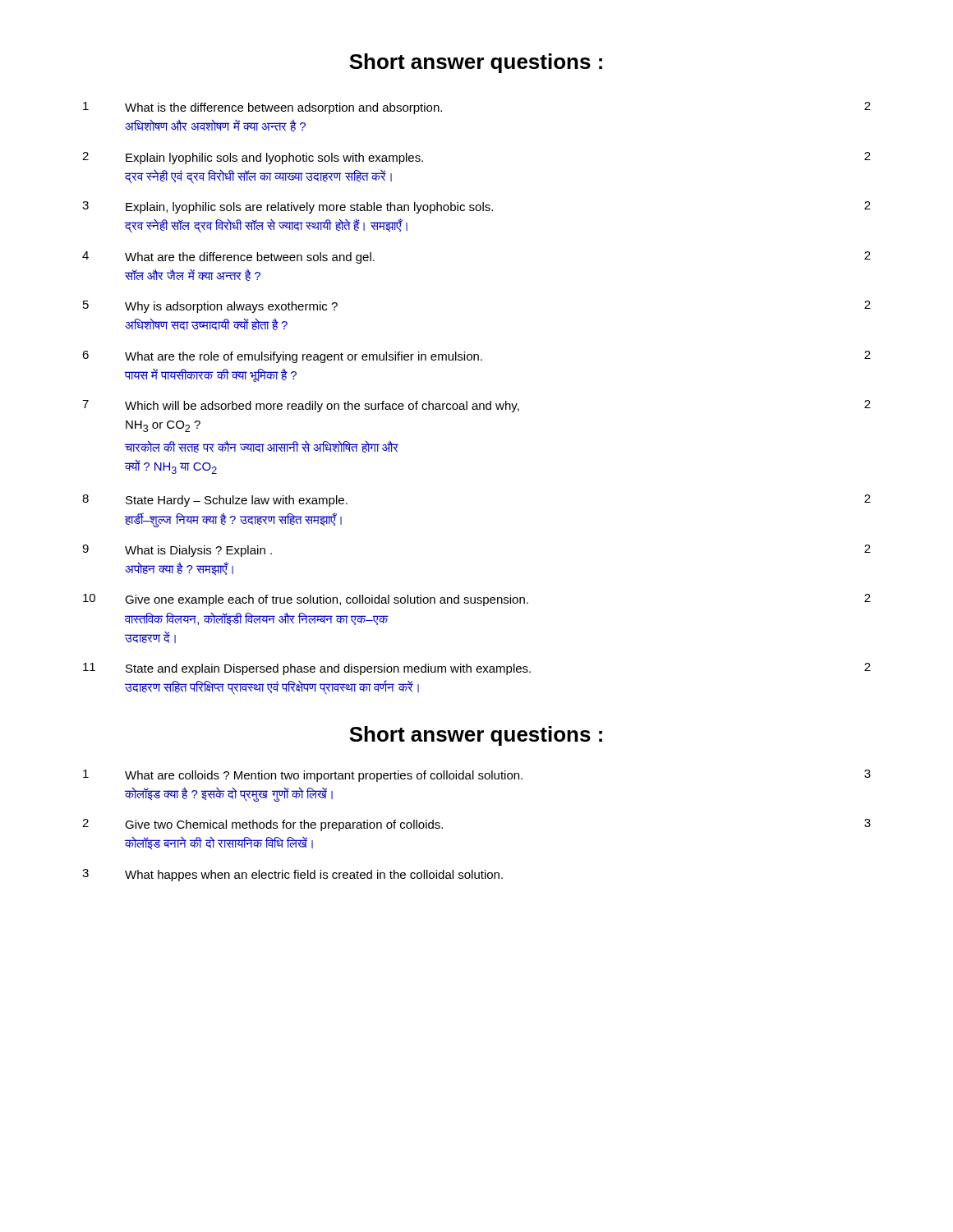Screen dimensions: 1232x953
Task: Find the list item that says "11 State and explain Dispersed phase and dispersion"
Action: [476, 678]
